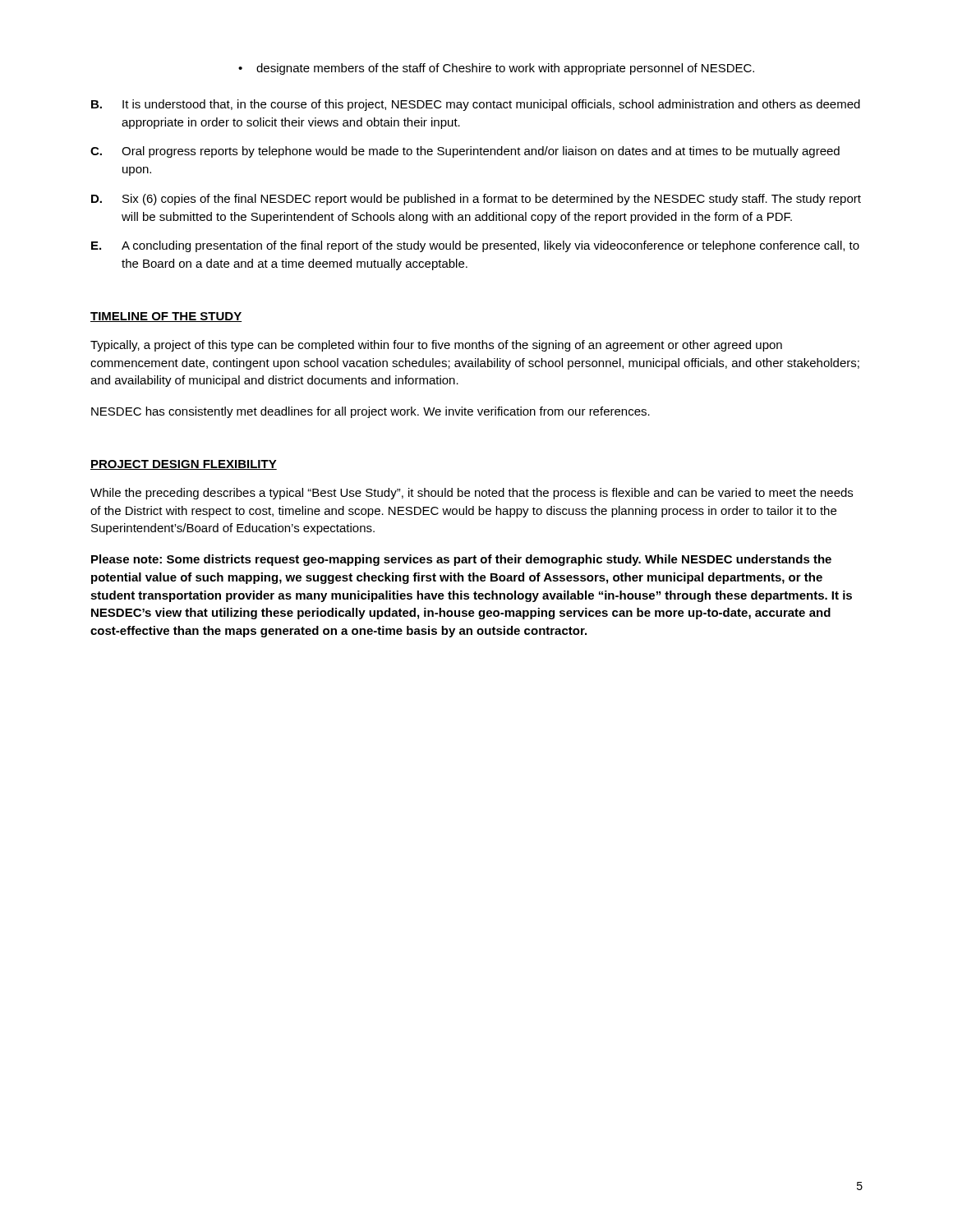953x1232 pixels.
Task: Find the block on this page that starts "While the preceding describes a"
Action: click(472, 510)
